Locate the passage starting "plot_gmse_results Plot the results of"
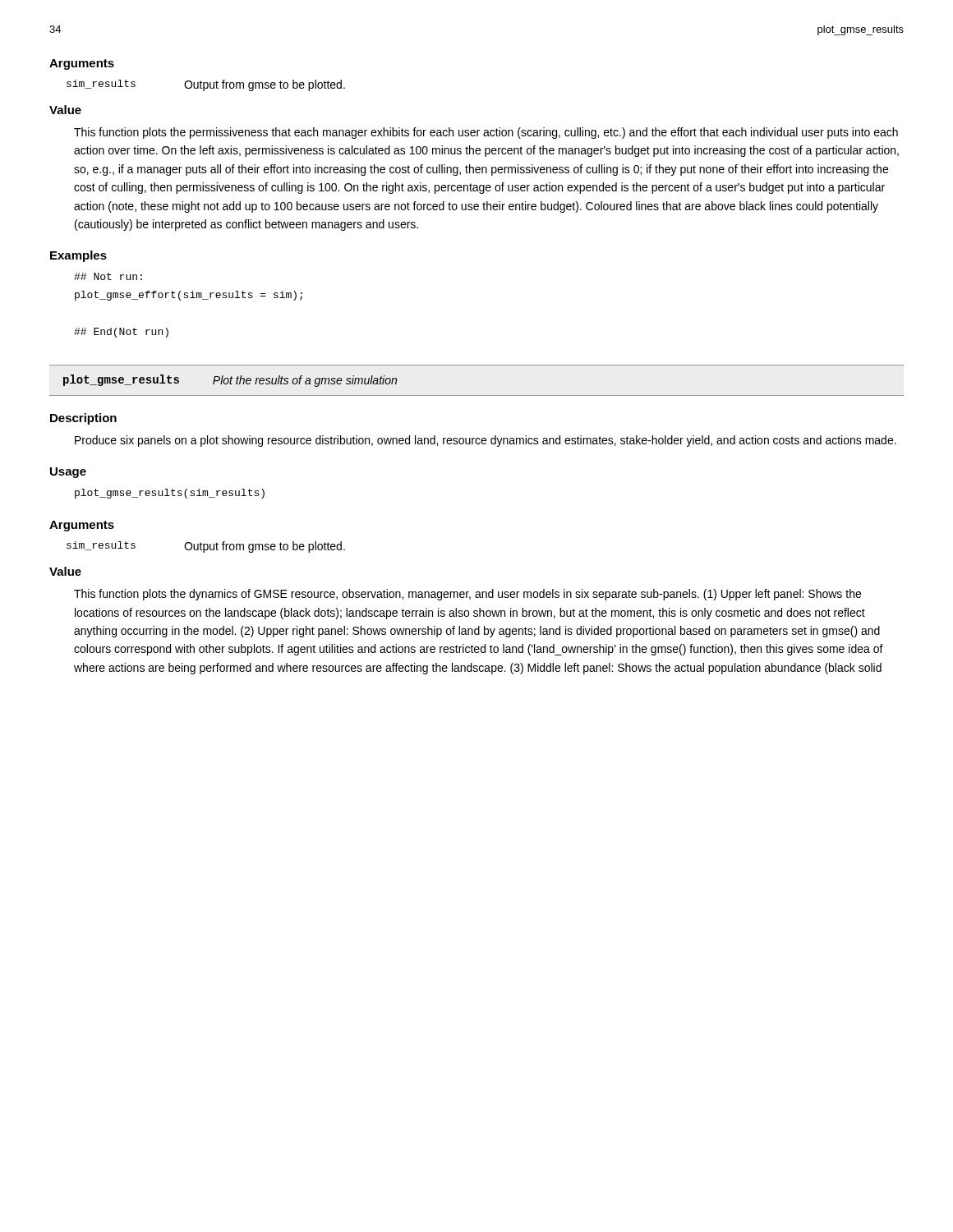 click(230, 380)
